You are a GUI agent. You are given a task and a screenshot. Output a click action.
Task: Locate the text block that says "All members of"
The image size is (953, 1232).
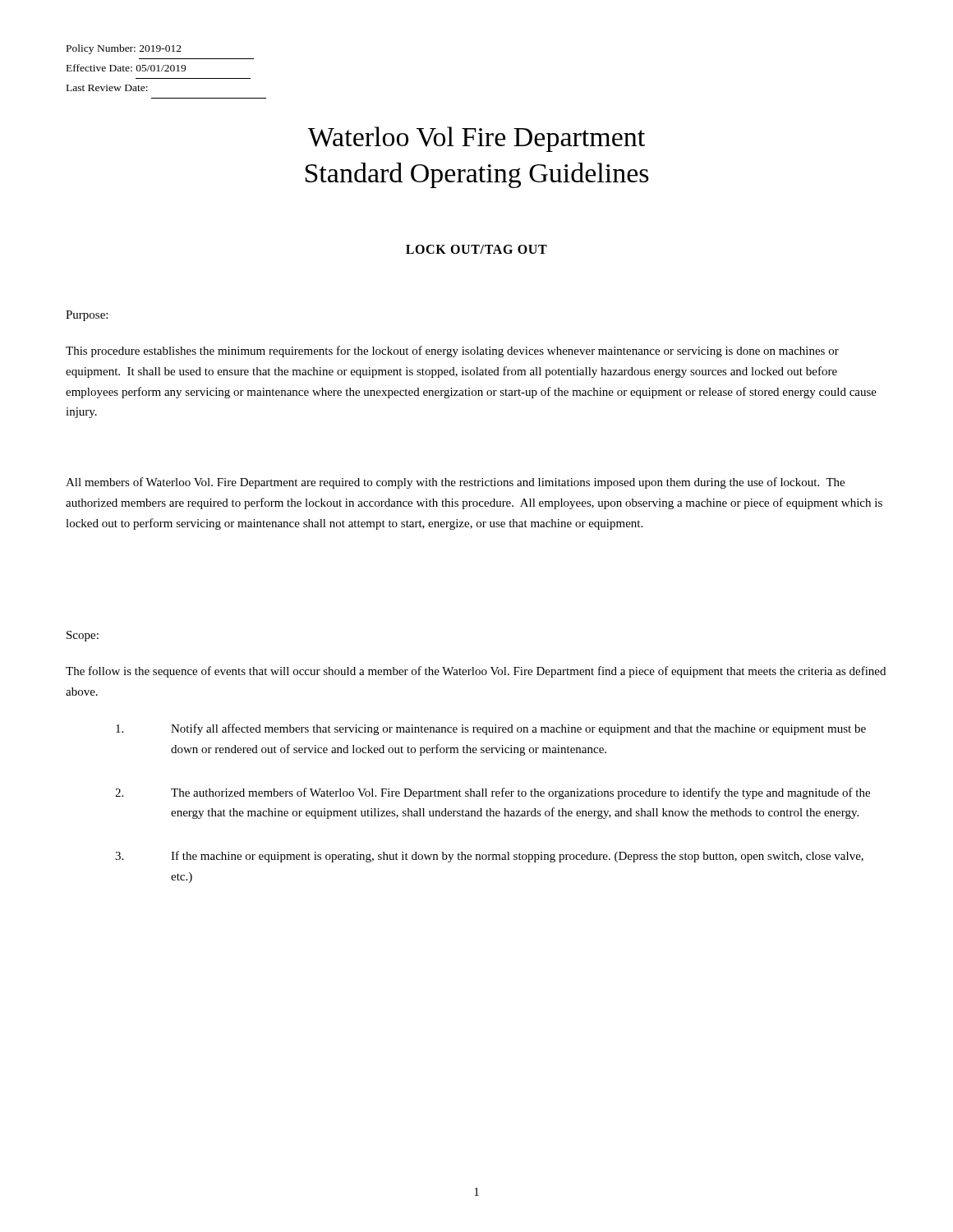click(x=474, y=502)
